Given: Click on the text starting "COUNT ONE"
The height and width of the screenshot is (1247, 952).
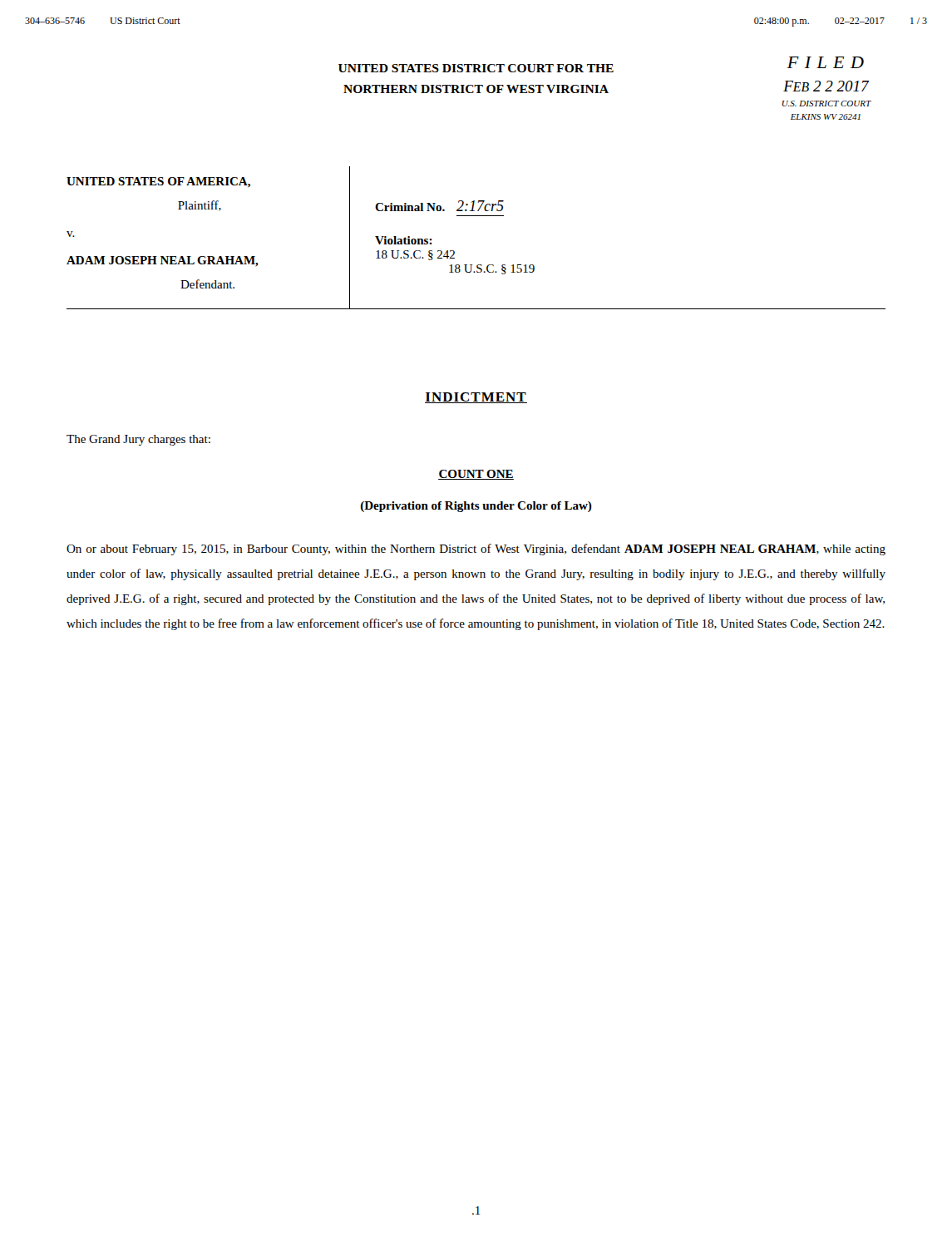Looking at the screenshot, I should pos(476,474).
